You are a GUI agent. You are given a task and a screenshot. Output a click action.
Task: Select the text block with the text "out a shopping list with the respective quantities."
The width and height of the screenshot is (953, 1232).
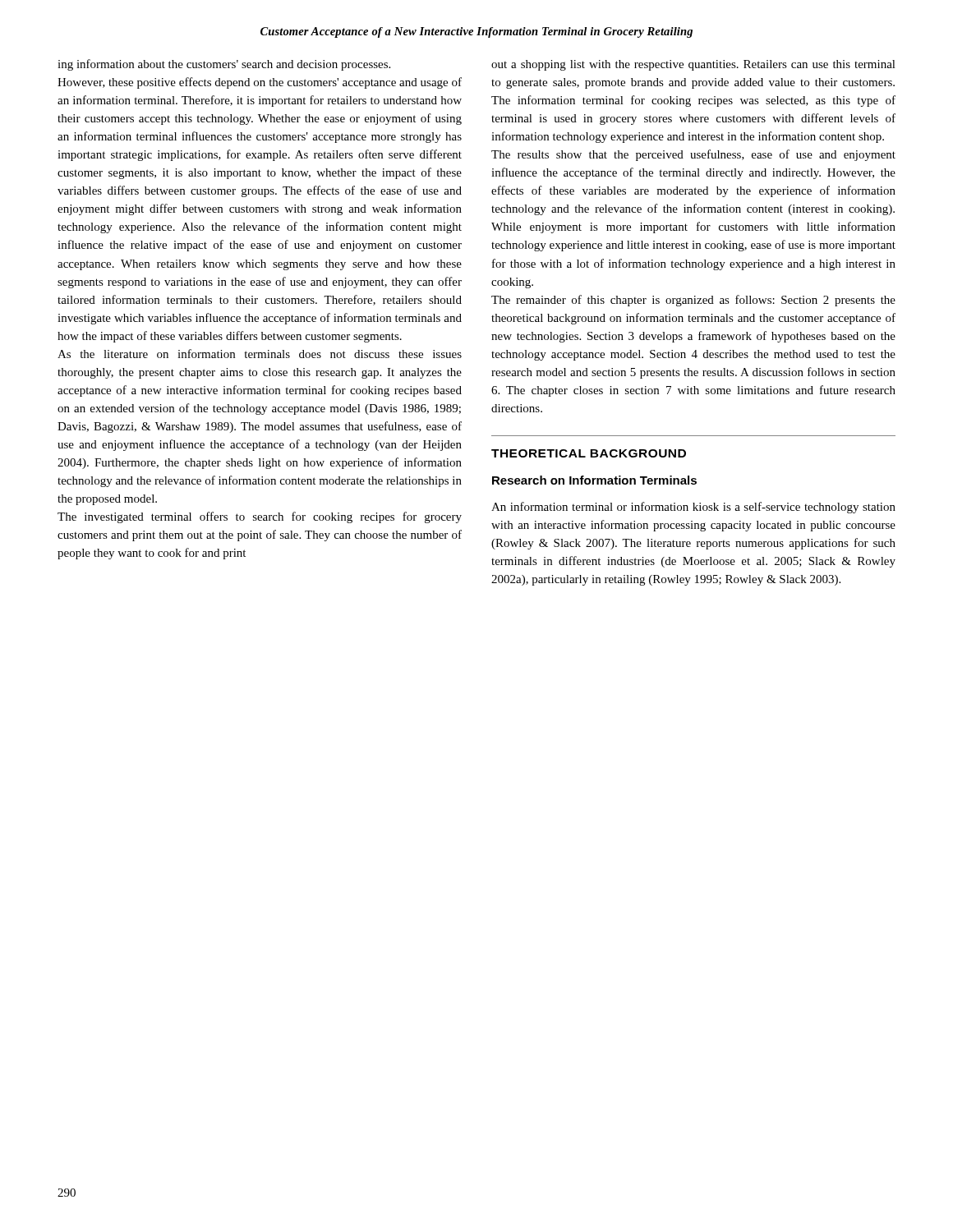coord(693,236)
